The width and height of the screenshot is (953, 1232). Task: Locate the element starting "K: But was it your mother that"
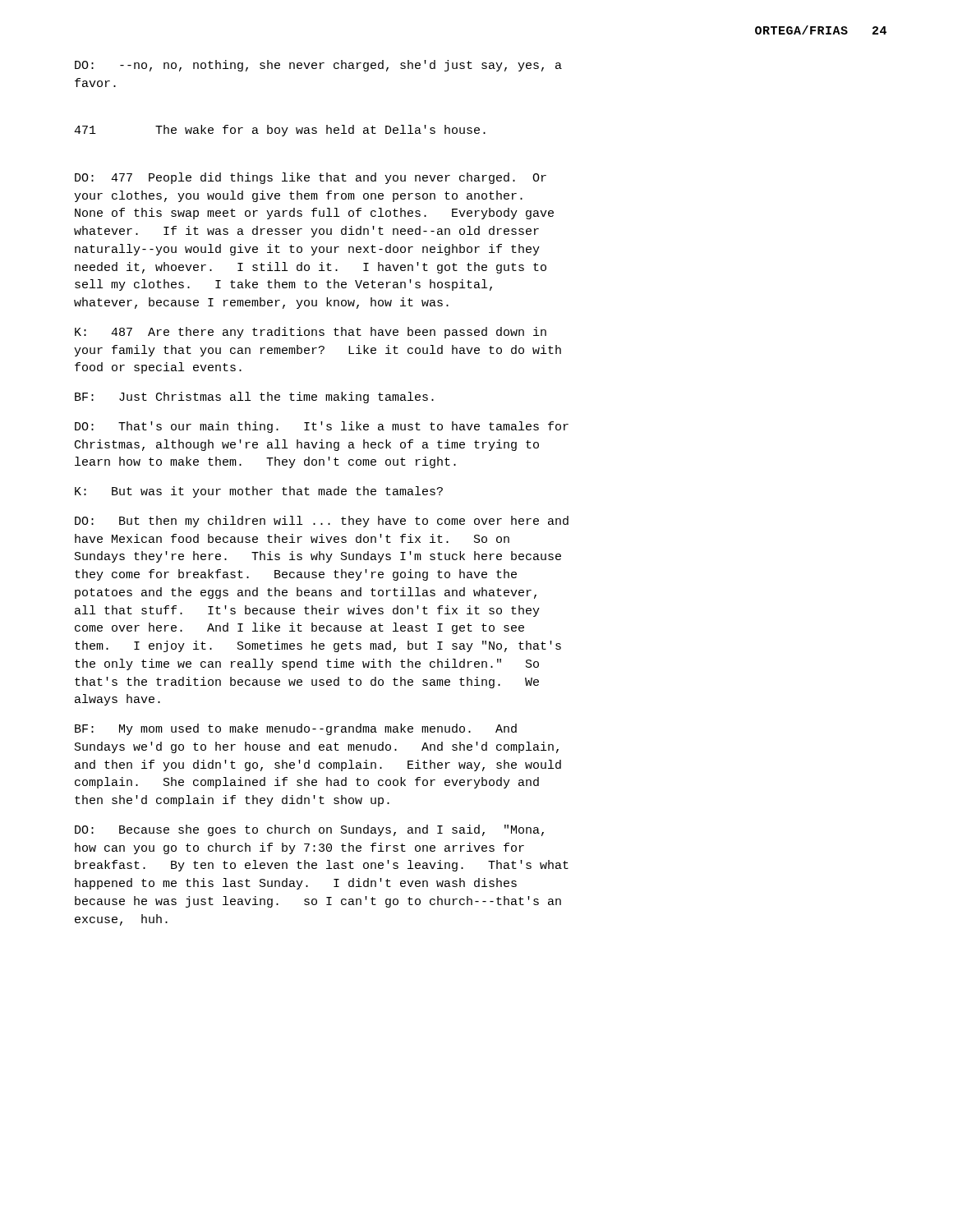[259, 492]
